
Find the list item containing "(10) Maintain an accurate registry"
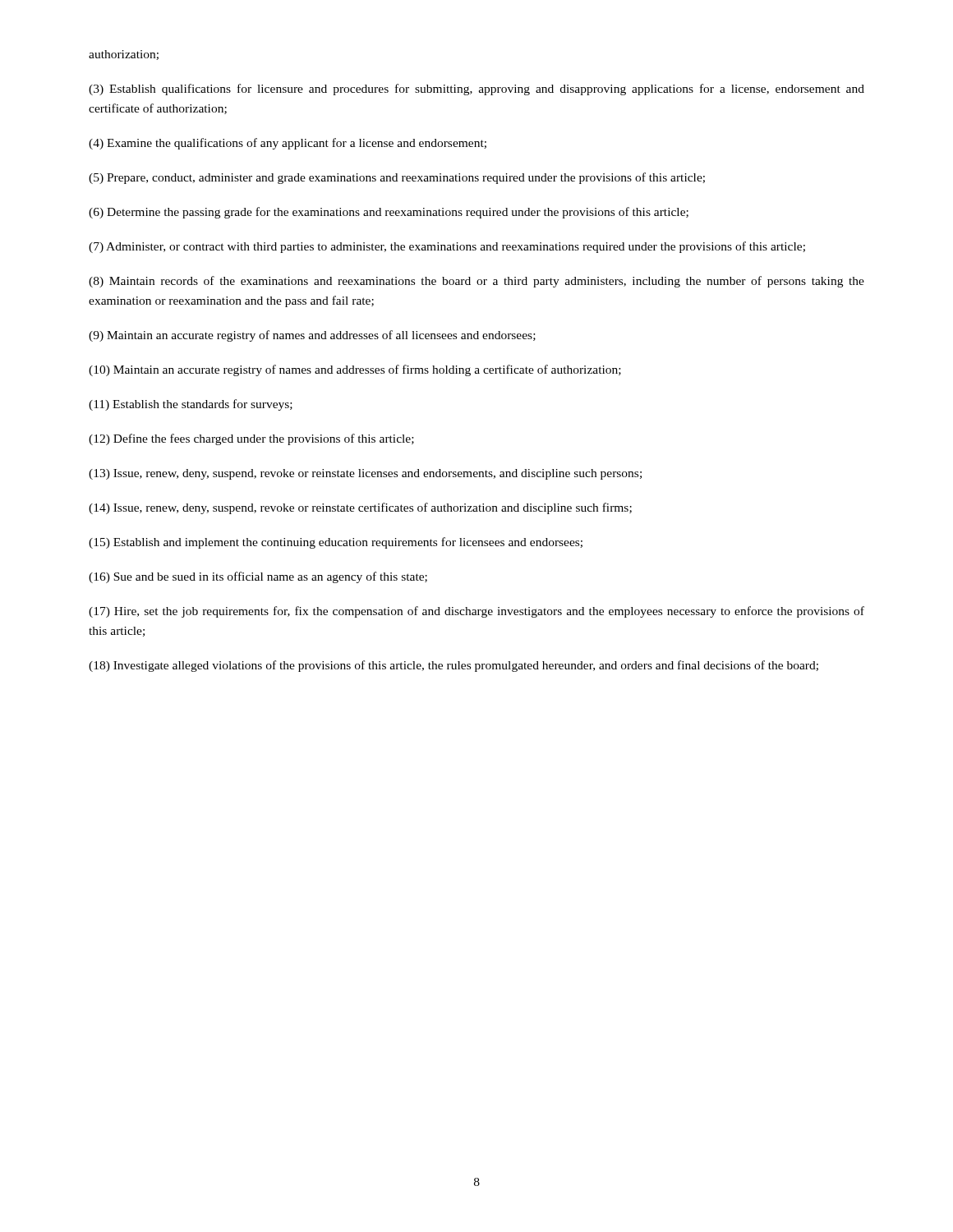[355, 369]
